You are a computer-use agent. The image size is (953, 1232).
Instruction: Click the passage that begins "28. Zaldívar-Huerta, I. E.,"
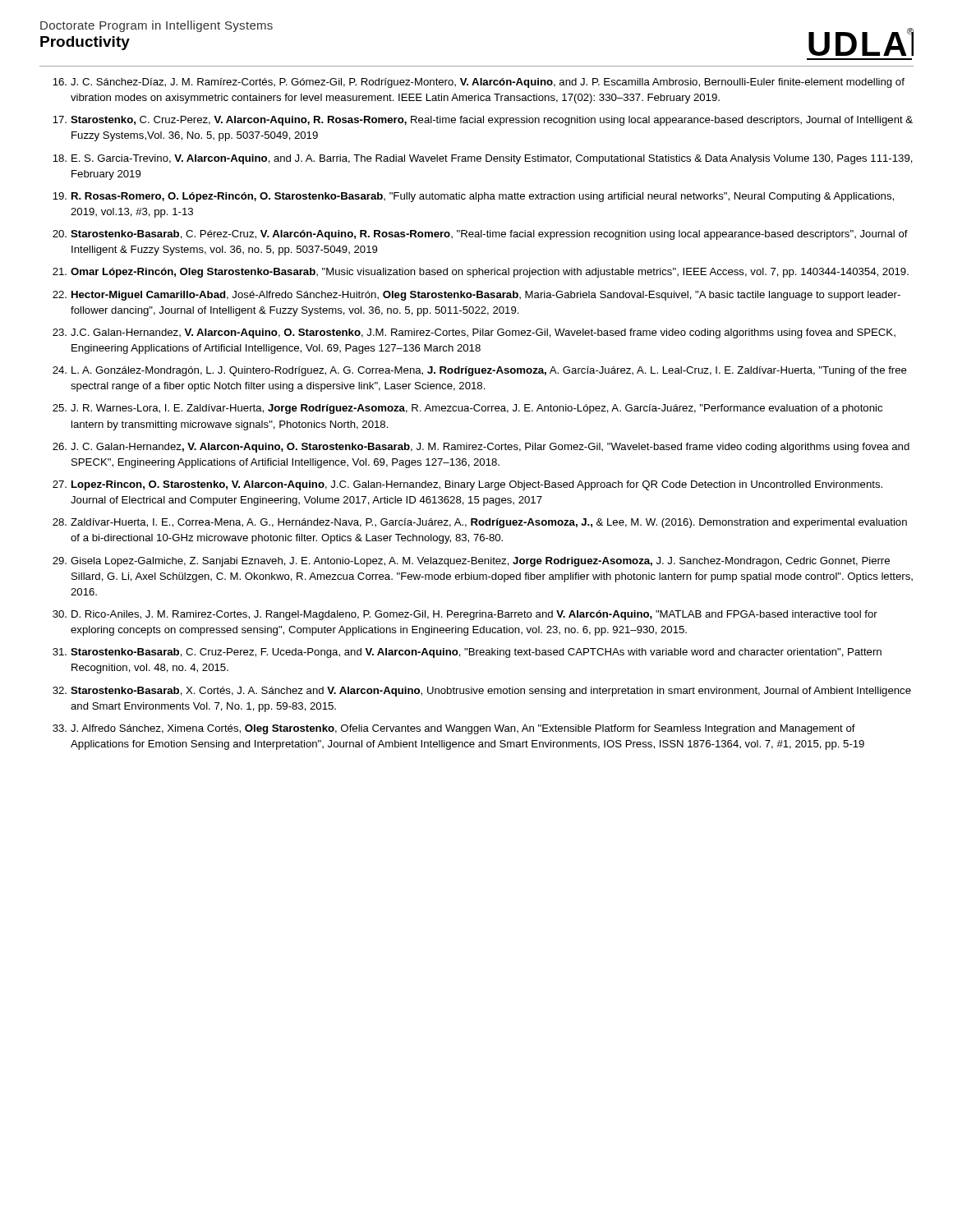(476, 530)
